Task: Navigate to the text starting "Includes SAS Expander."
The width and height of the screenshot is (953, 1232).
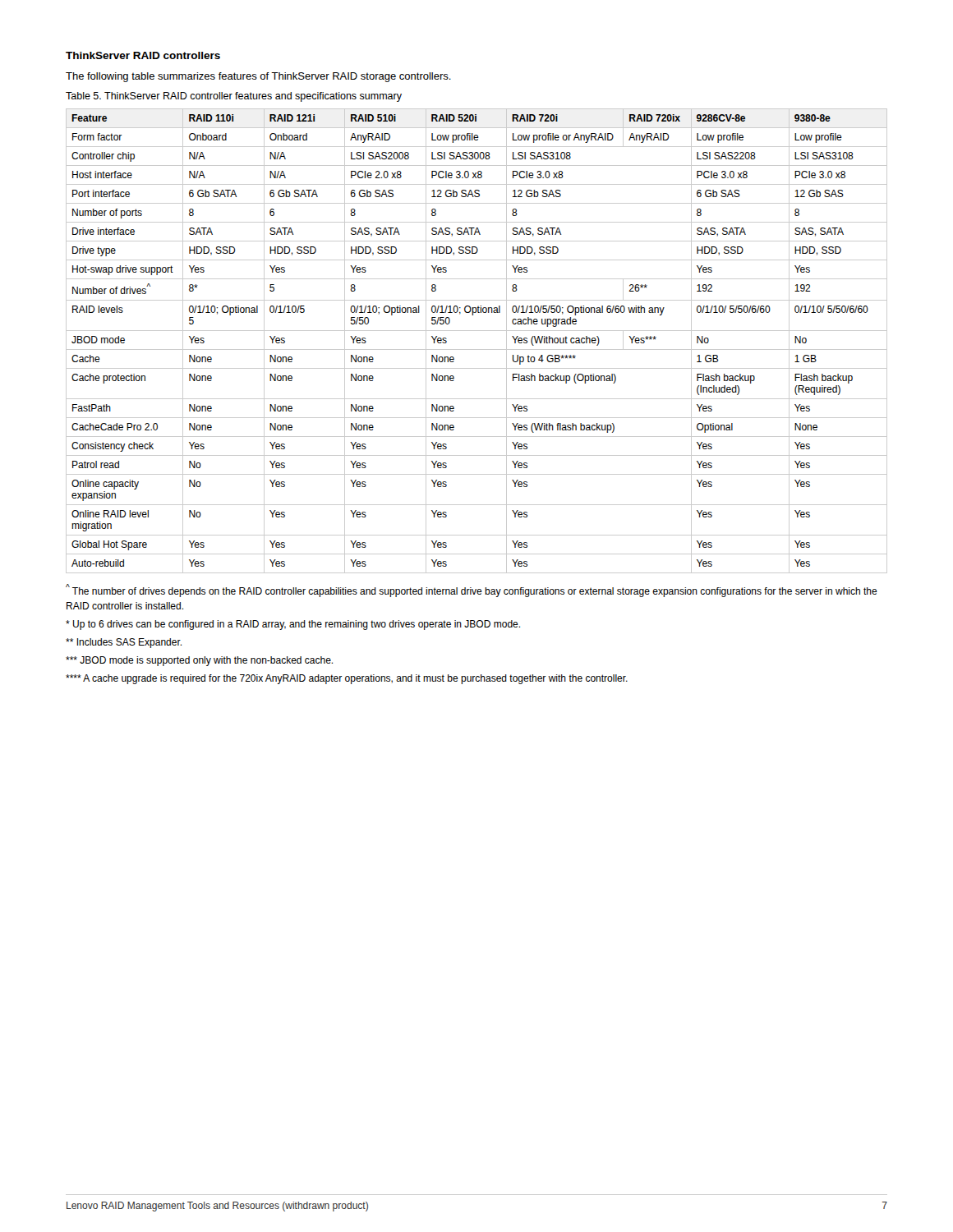Action: 124,642
